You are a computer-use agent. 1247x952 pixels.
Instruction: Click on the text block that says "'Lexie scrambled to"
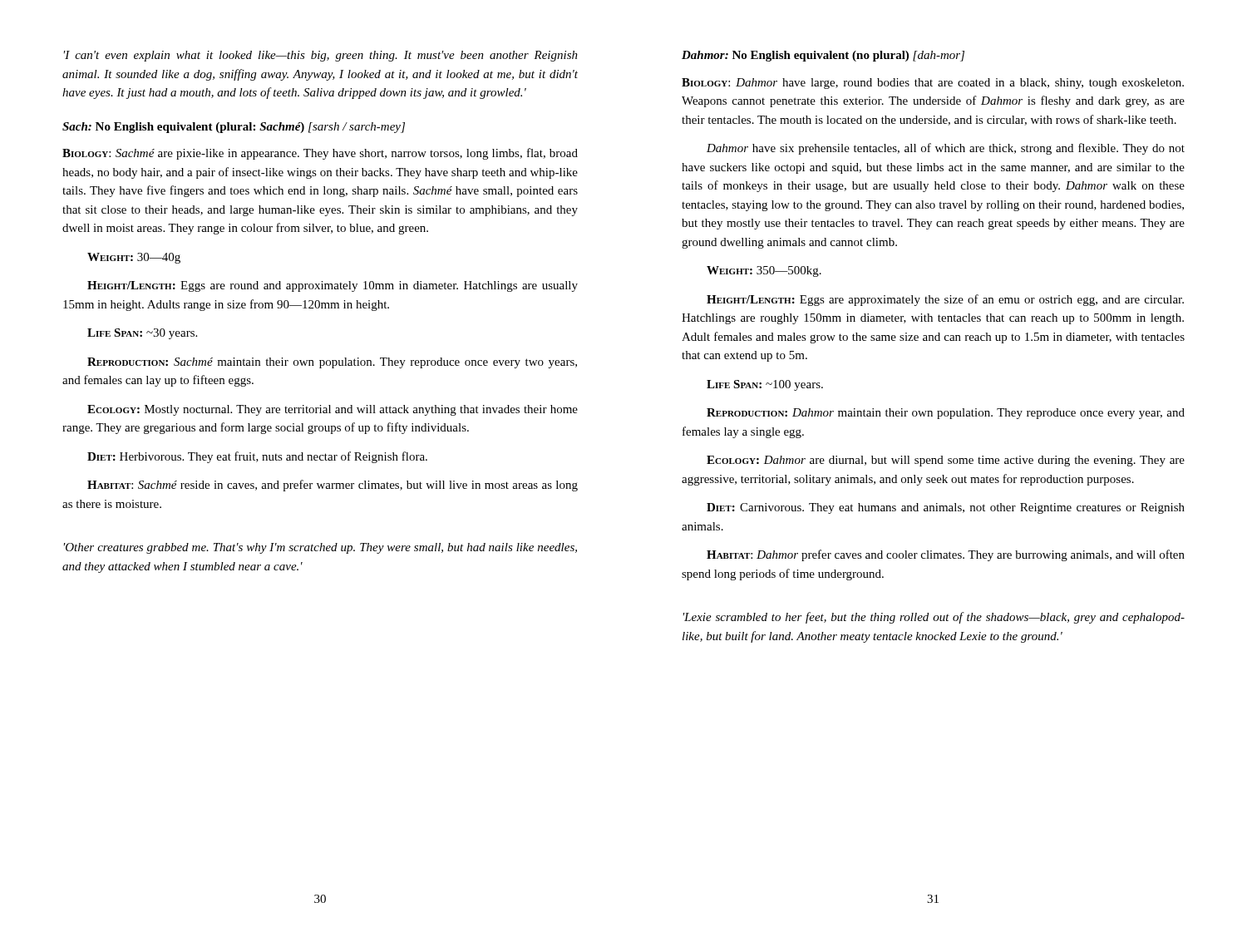click(933, 626)
